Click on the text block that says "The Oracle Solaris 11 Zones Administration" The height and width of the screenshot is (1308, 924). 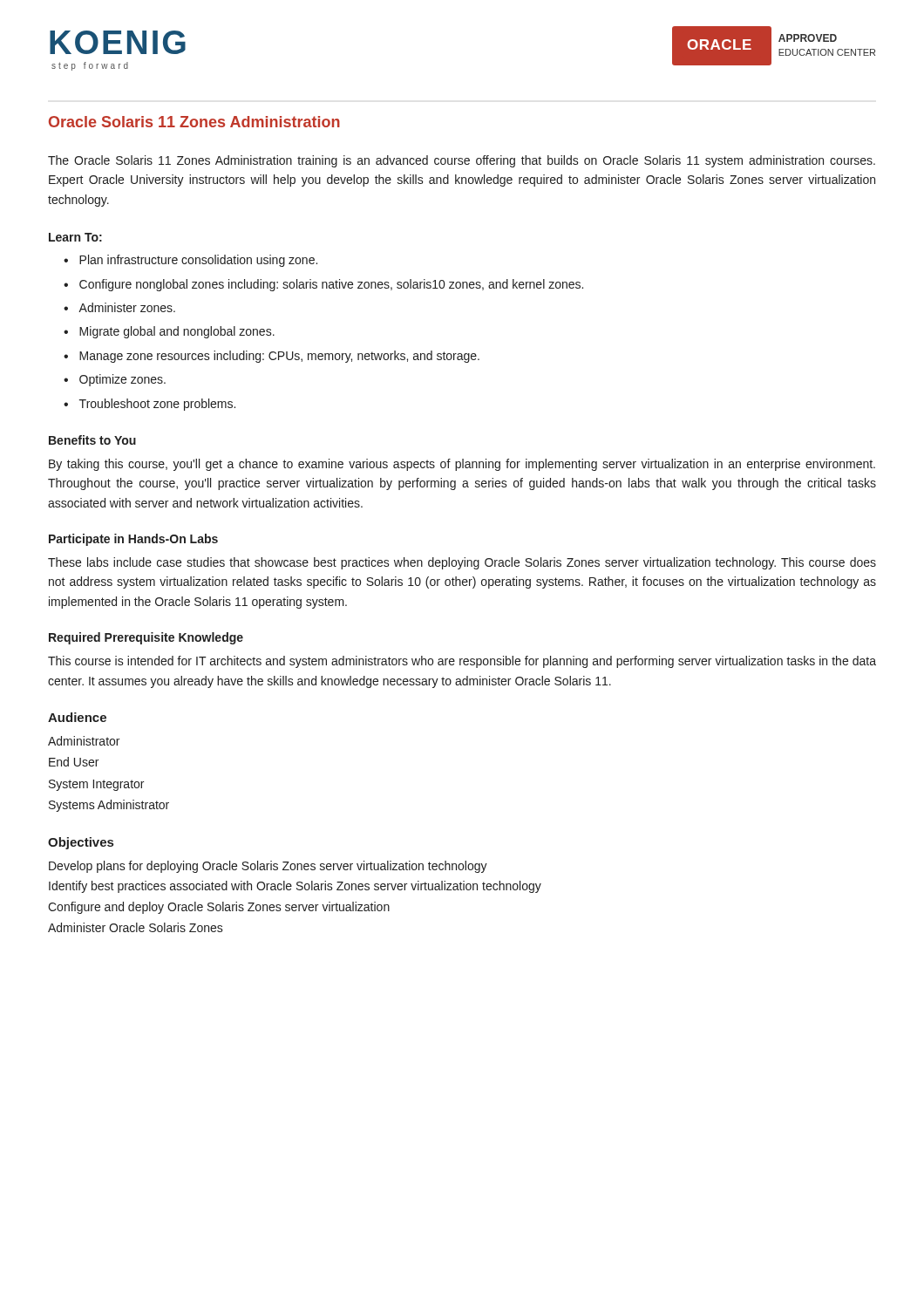click(x=462, y=180)
